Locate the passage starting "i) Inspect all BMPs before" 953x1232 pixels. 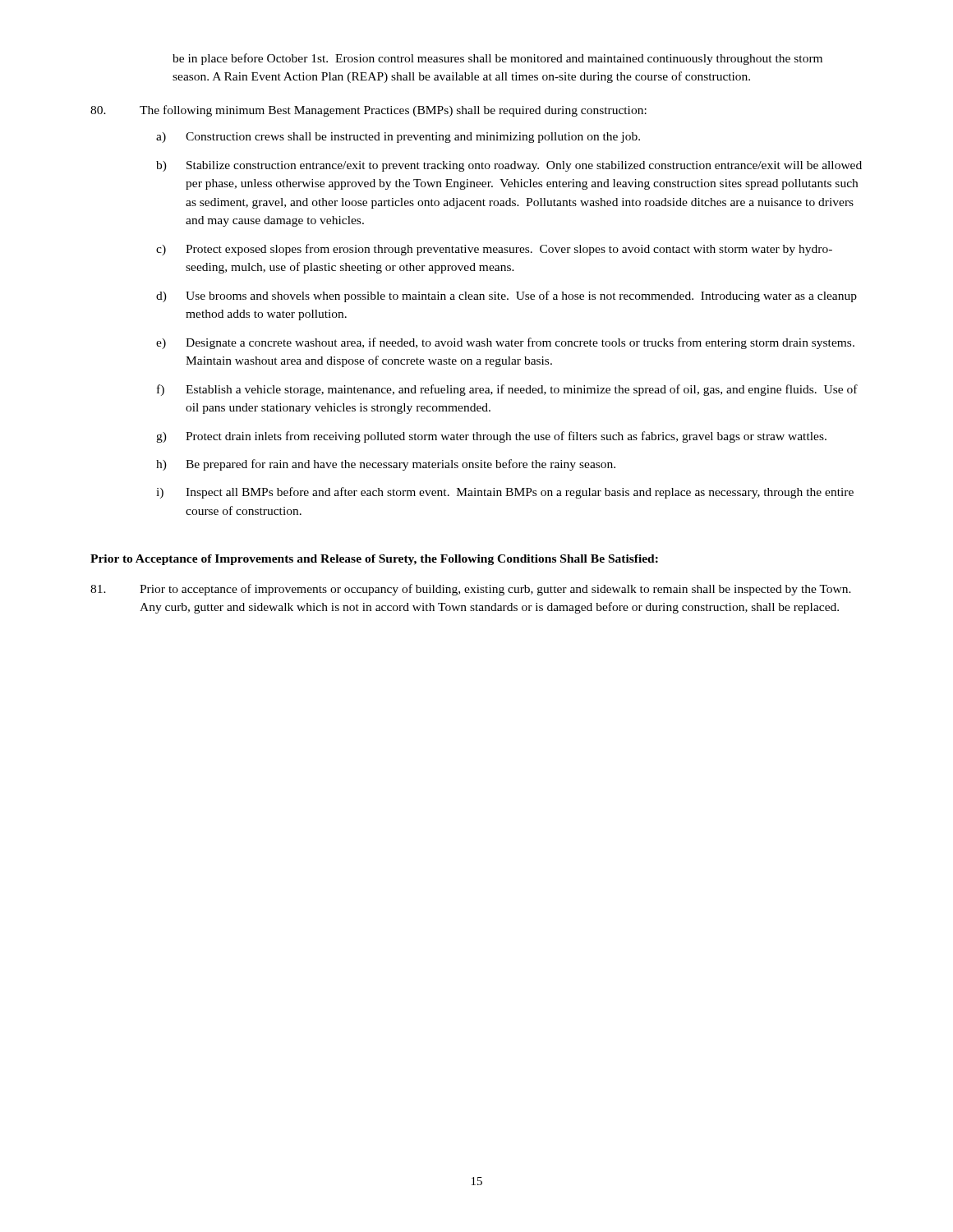(x=509, y=502)
